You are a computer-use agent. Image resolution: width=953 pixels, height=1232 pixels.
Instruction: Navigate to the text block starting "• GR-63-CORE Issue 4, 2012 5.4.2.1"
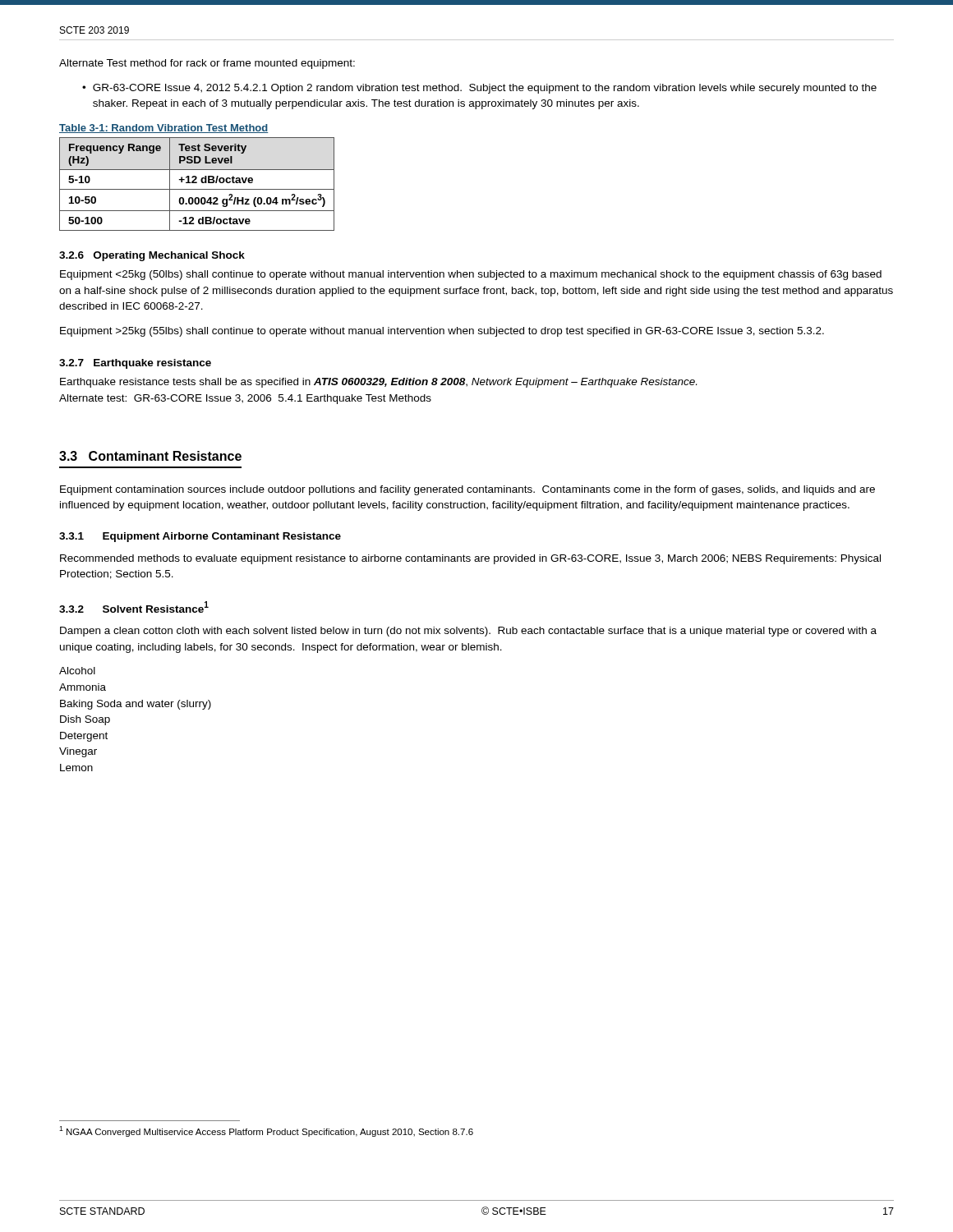[x=488, y=95]
